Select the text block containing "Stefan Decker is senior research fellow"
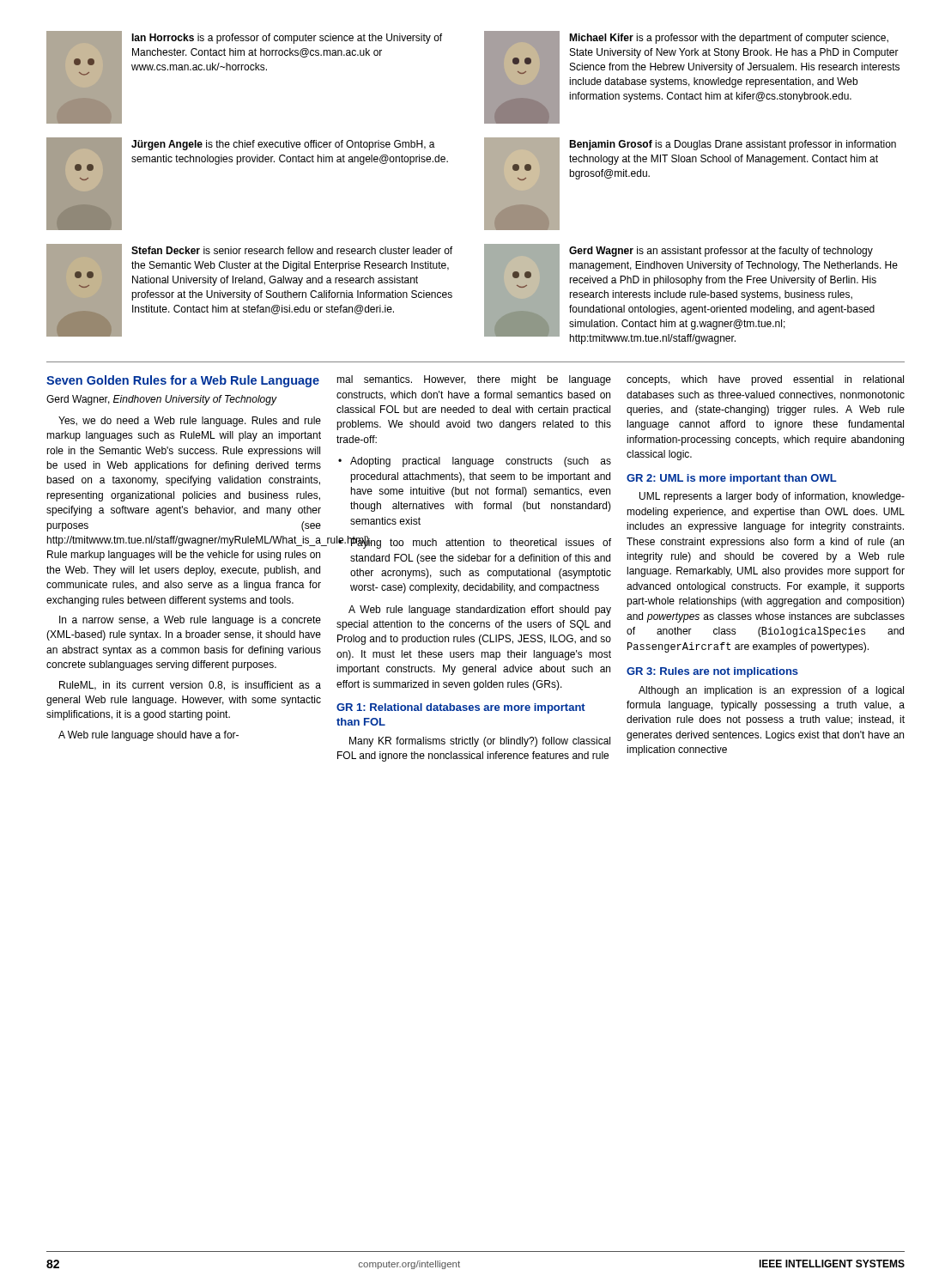Screen dimensions: 1288x951 tap(253, 290)
